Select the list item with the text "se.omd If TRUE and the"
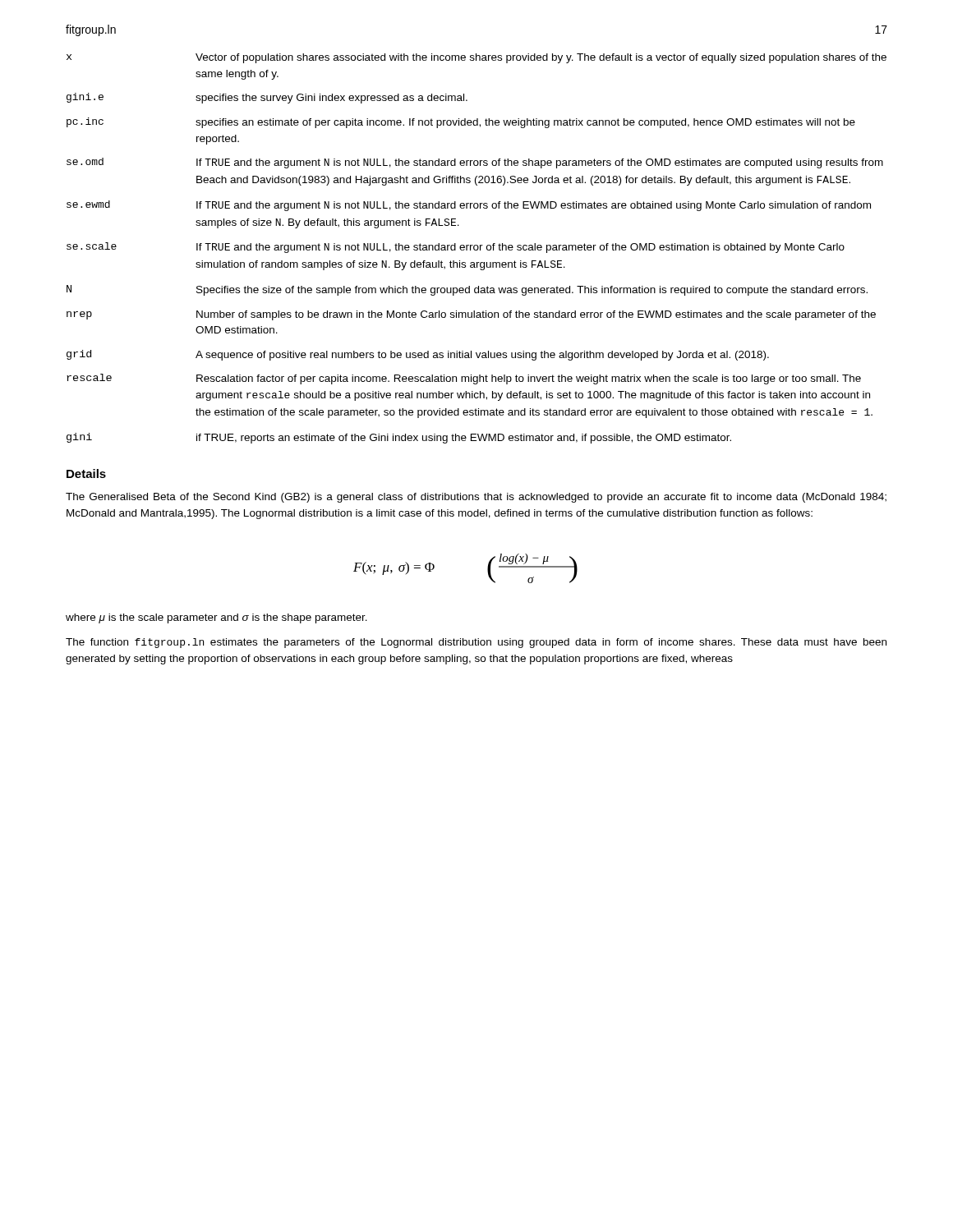Screen dimensions: 1232x953 [x=476, y=172]
